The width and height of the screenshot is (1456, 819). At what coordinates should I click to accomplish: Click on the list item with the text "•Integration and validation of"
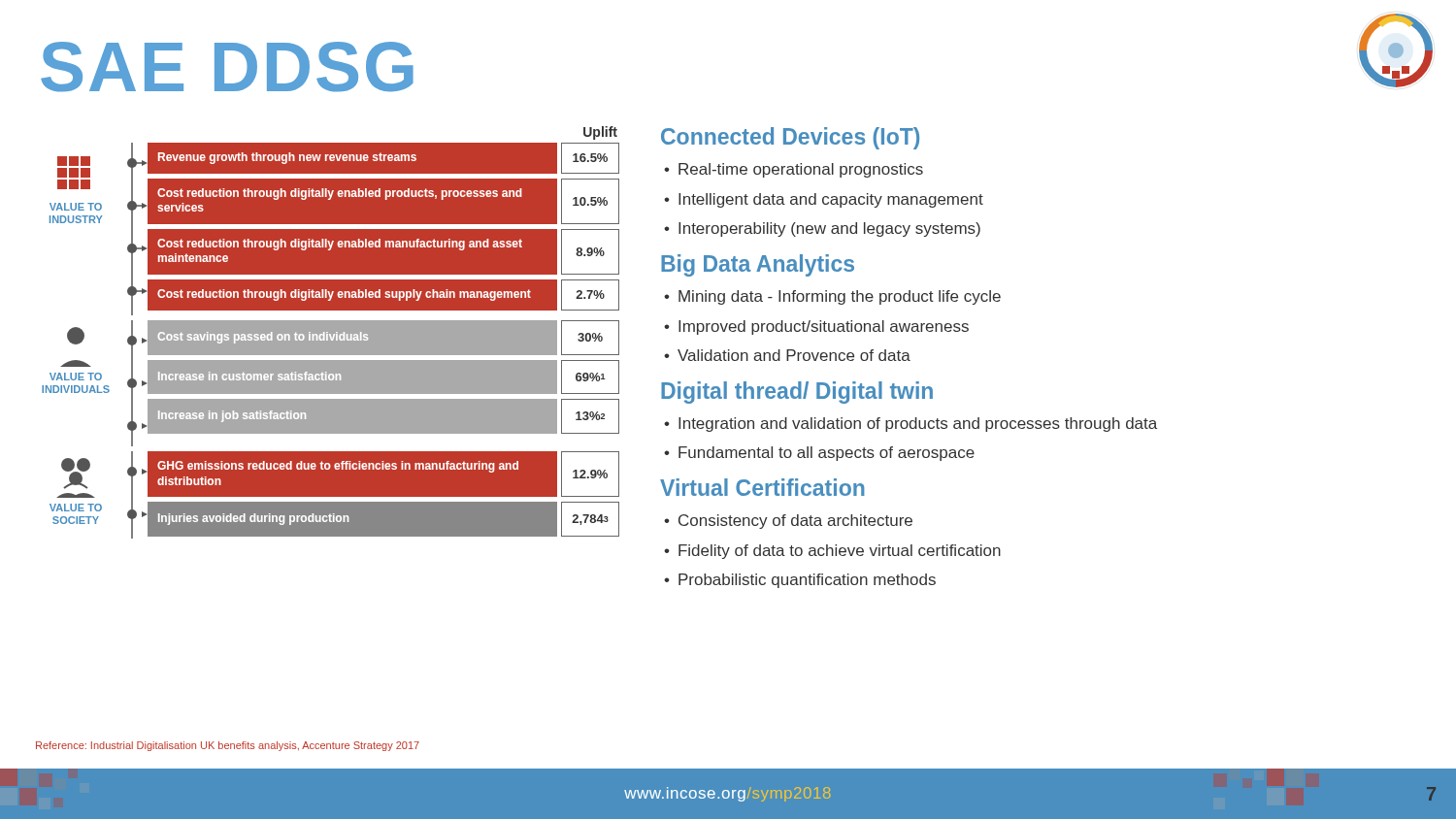[911, 424]
